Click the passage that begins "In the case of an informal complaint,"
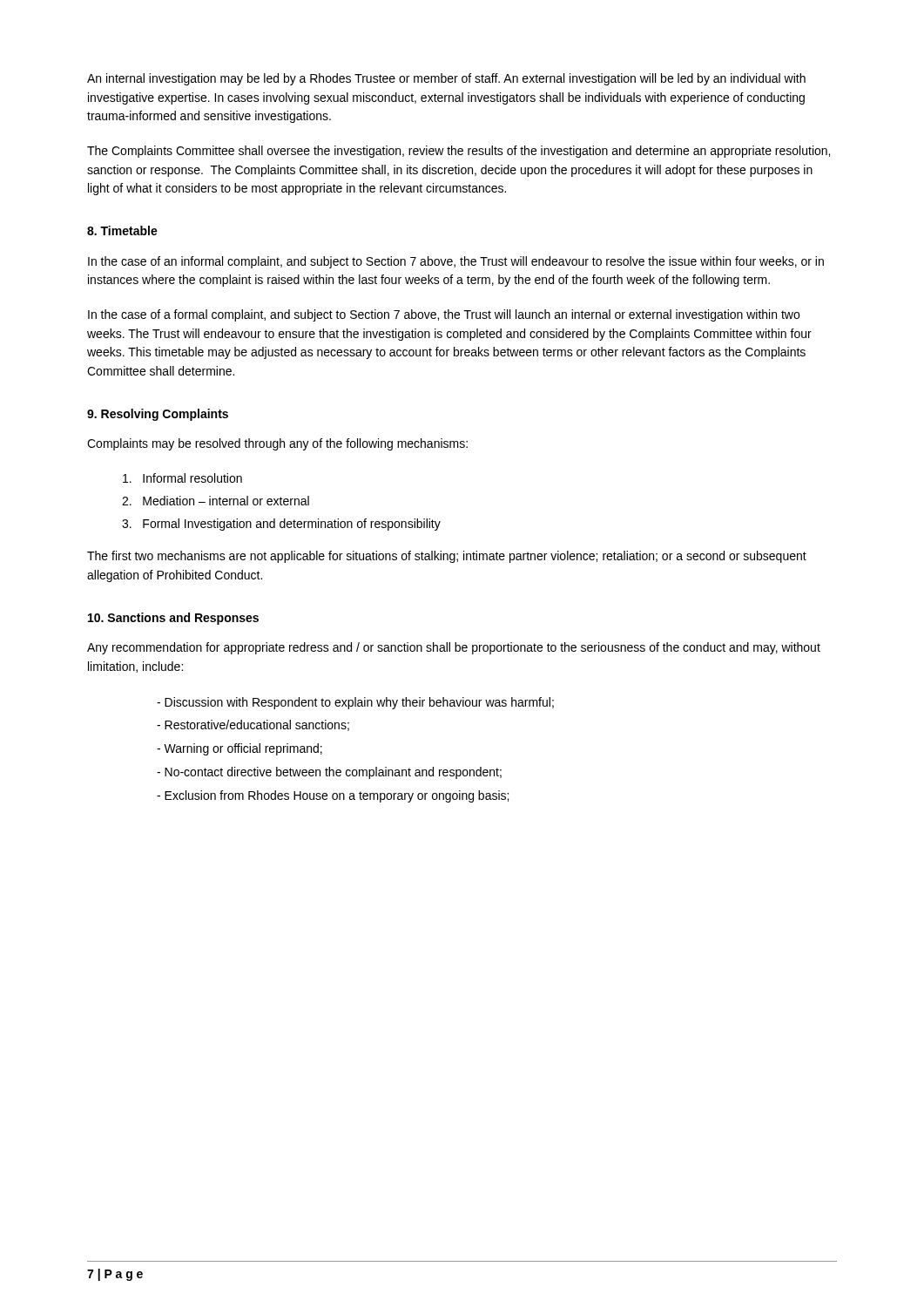This screenshot has width=924, height=1307. [456, 271]
